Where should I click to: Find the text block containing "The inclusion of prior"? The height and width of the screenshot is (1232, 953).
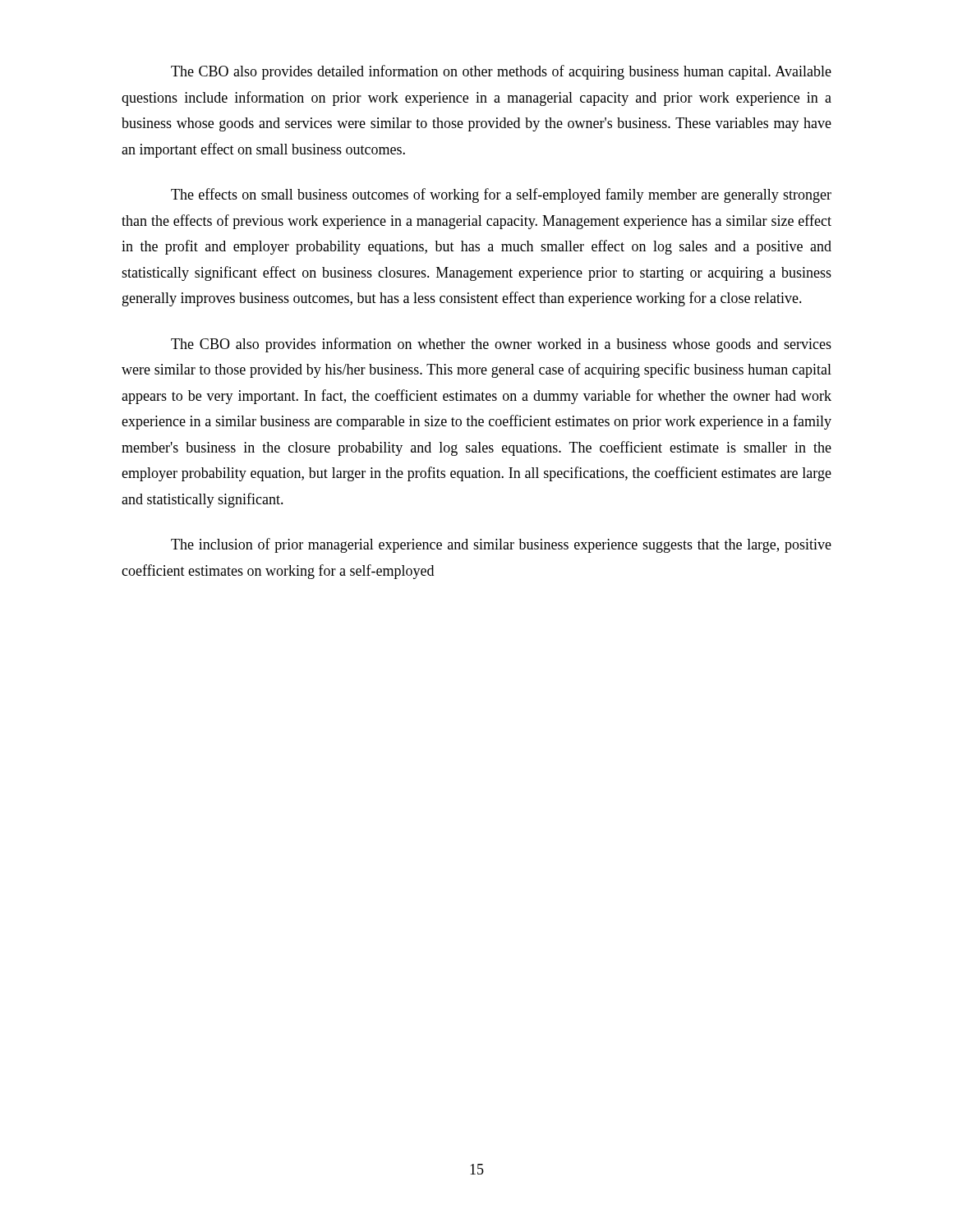[x=476, y=557]
